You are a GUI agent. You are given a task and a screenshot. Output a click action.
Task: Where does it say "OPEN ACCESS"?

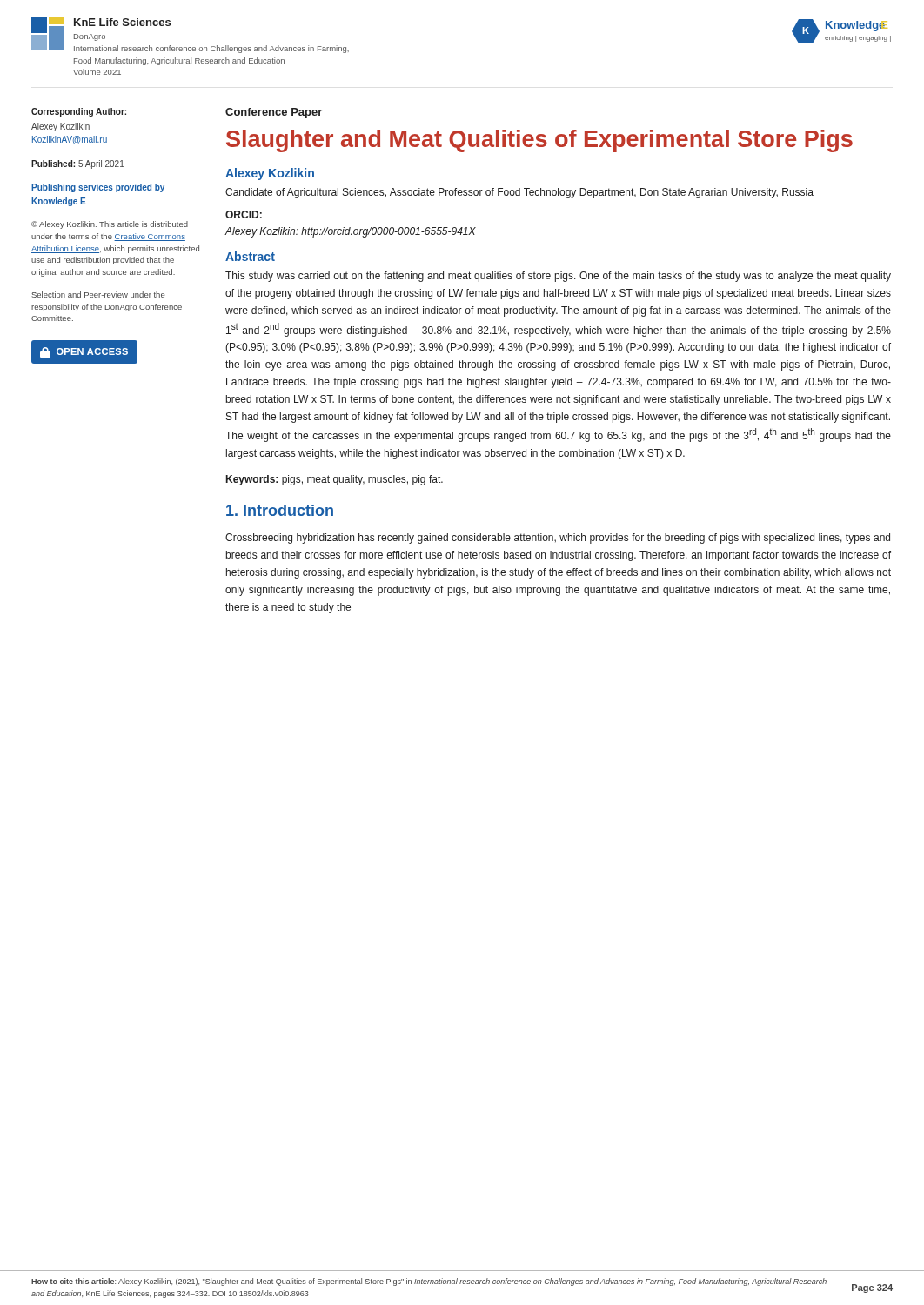tap(84, 352)
